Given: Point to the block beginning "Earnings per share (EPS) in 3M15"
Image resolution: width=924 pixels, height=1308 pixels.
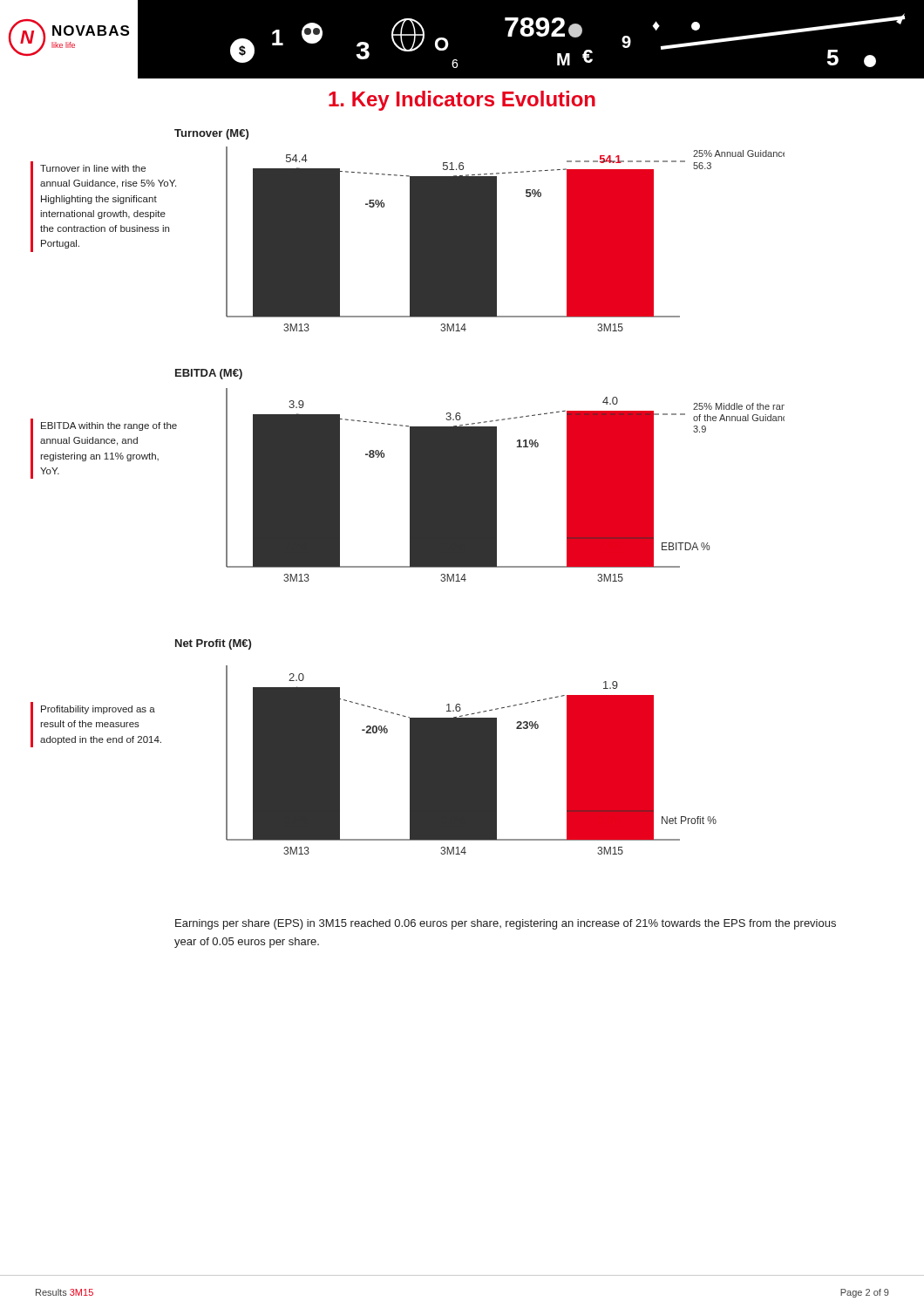Looking at the screenshot, I should 505,932.
